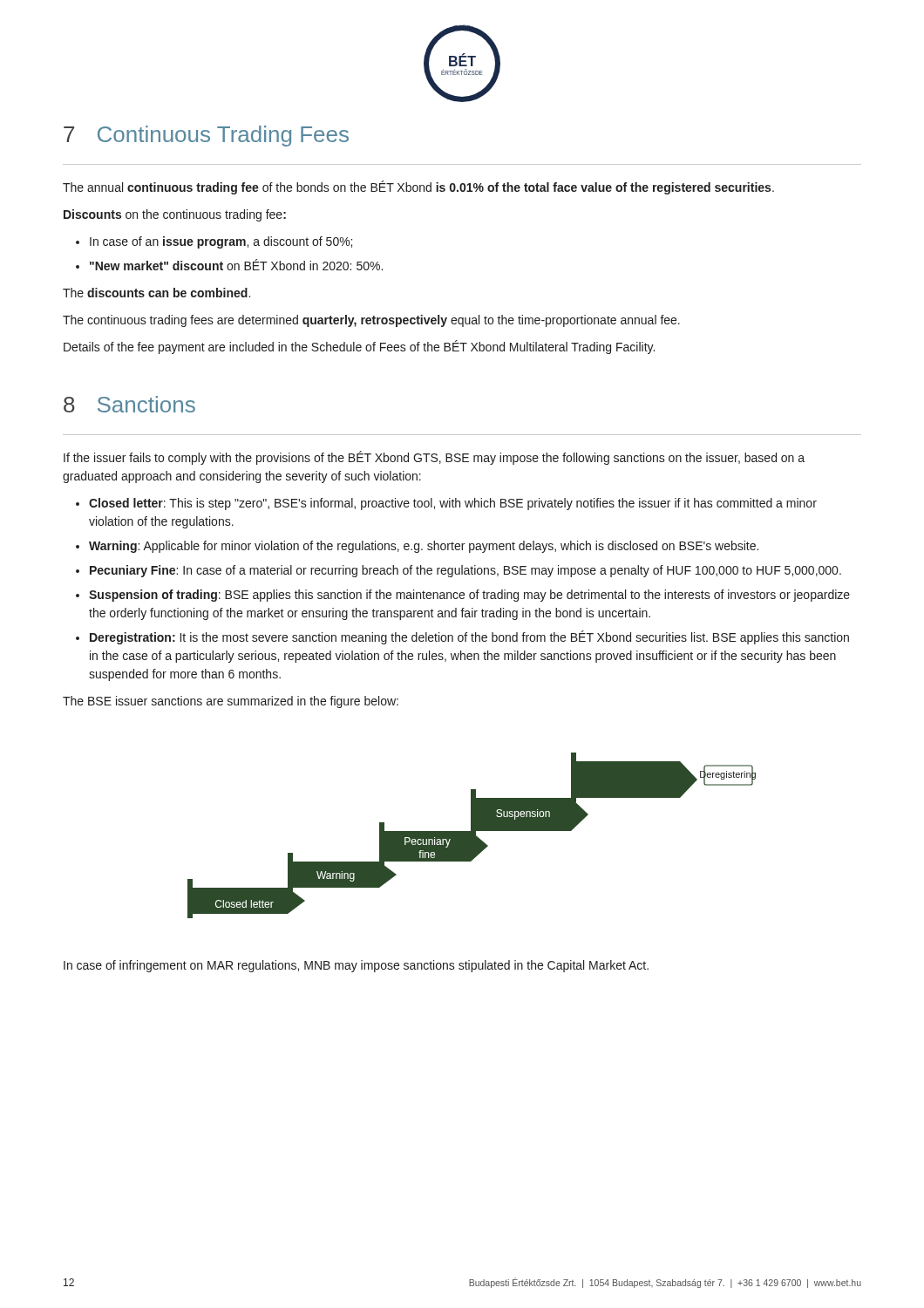Locate the text block that reads "If the issuer fails to"
This screenshot has height=1308, width=924.
pyautogui.click(x=462, y=467)
